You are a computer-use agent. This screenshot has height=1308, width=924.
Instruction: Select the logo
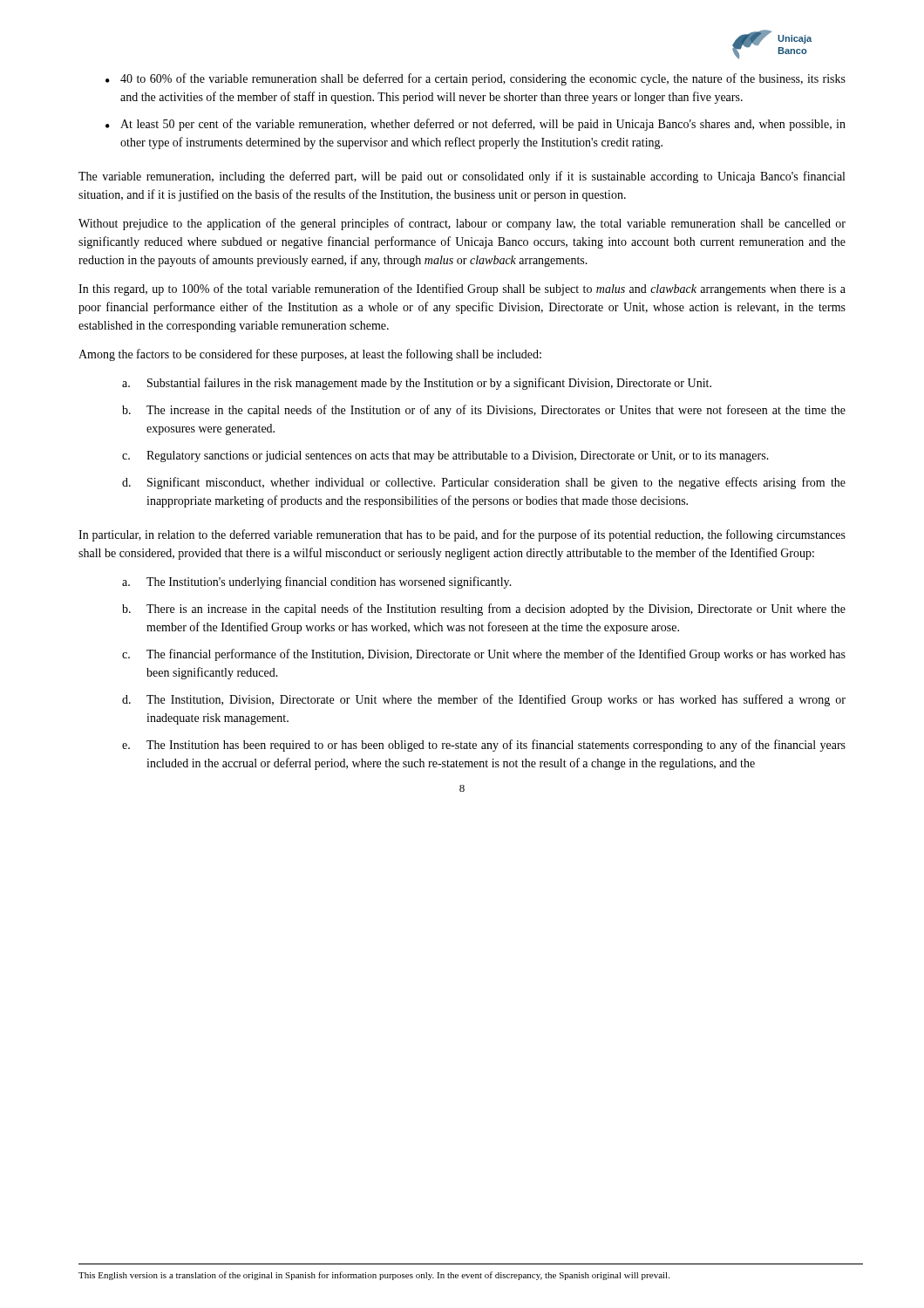point(793,47)
